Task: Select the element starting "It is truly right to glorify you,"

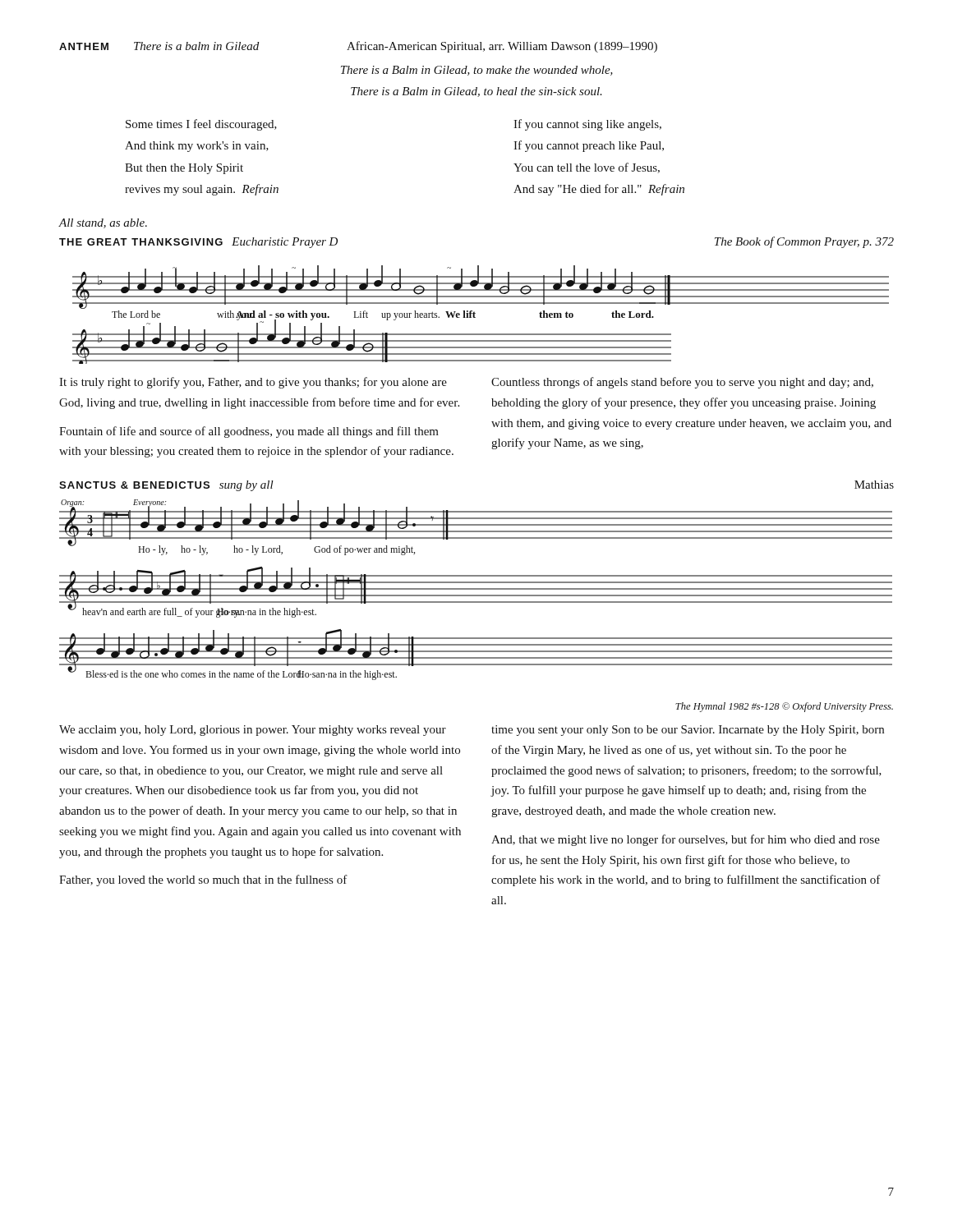Action: (260, 417)
